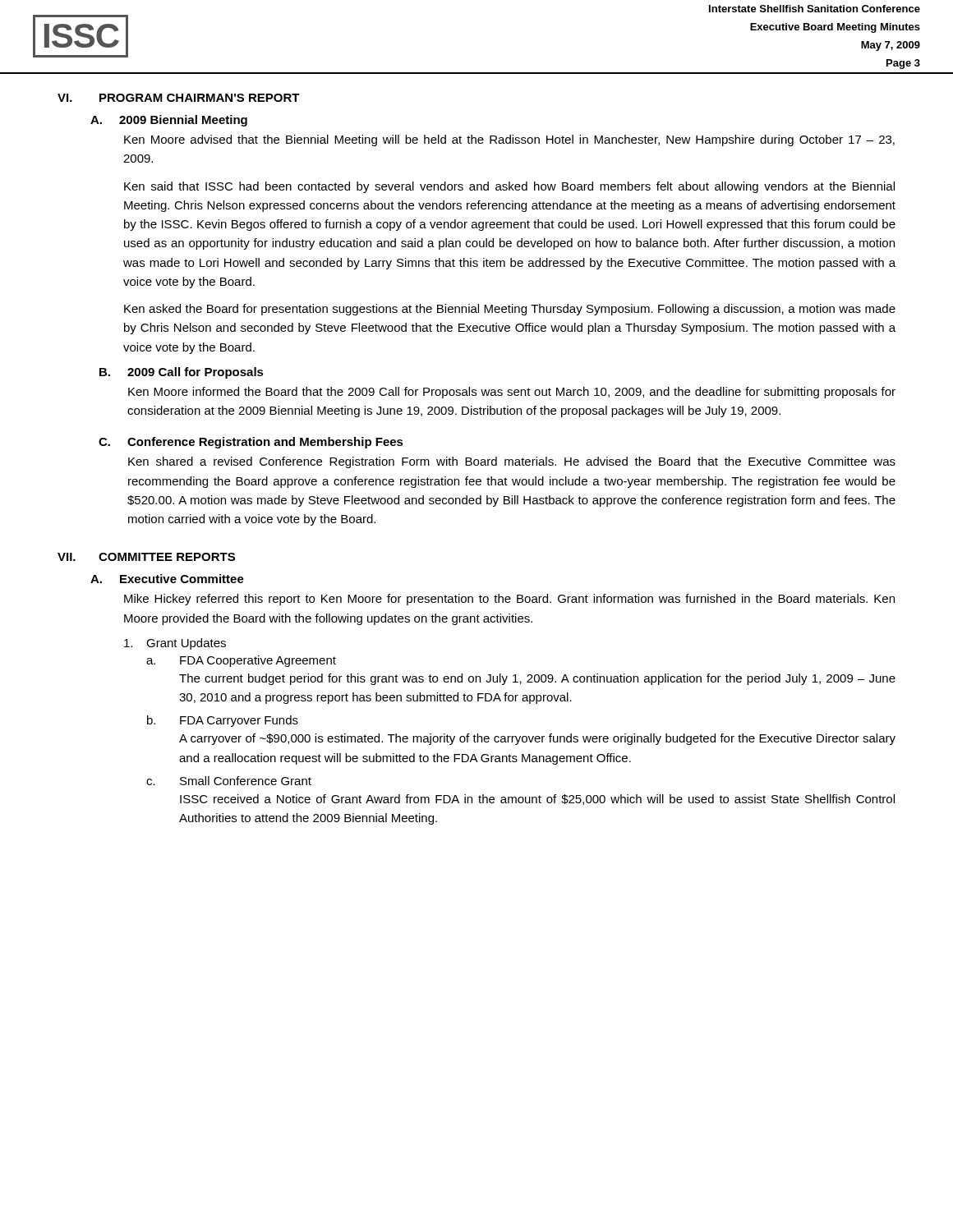Click on the list item that reads "Grant Updates"

(175, 642)
